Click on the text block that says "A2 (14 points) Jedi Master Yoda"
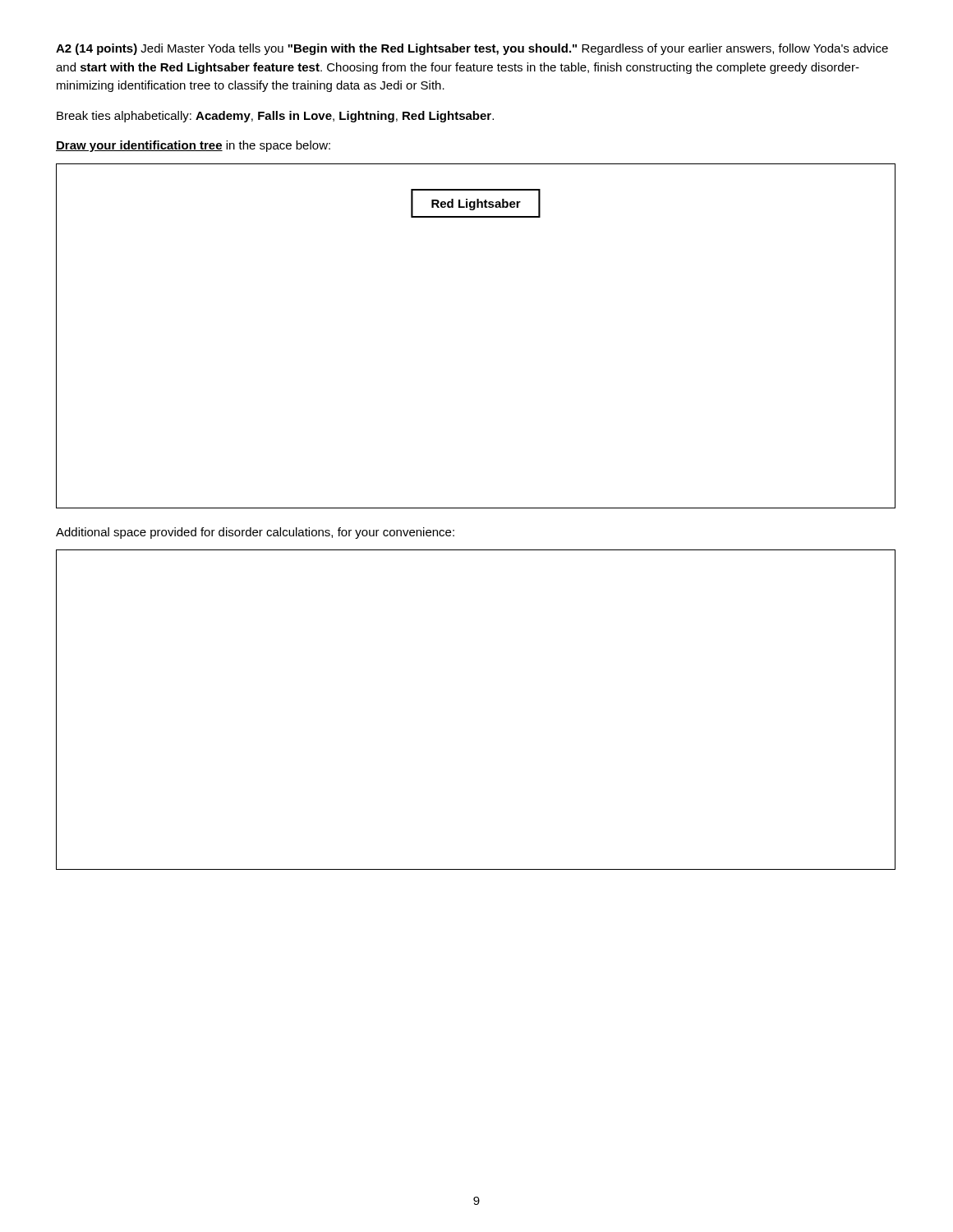 click(x=472, y=67)
